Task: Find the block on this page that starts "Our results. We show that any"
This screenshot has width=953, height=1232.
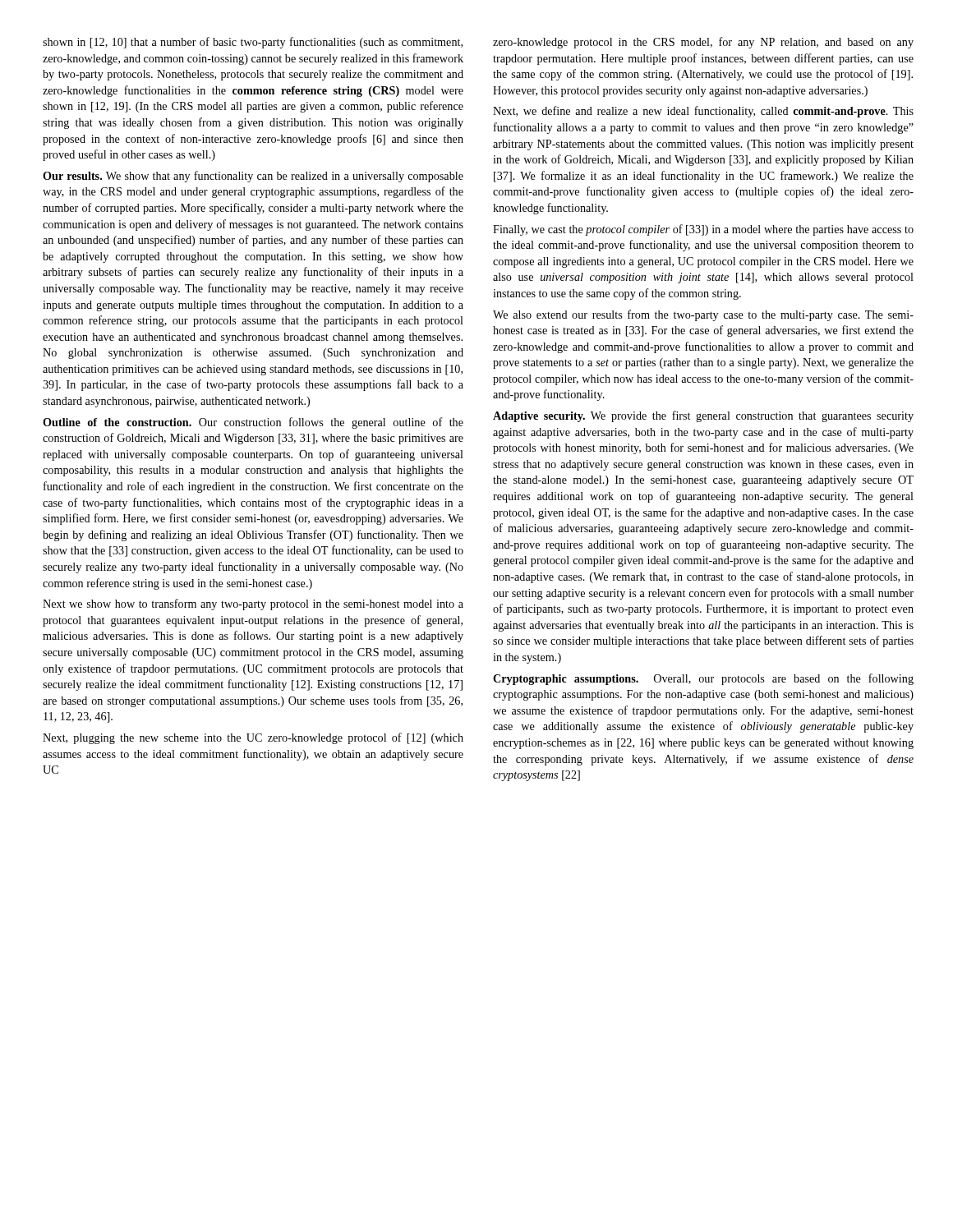Action: (253, 289)
